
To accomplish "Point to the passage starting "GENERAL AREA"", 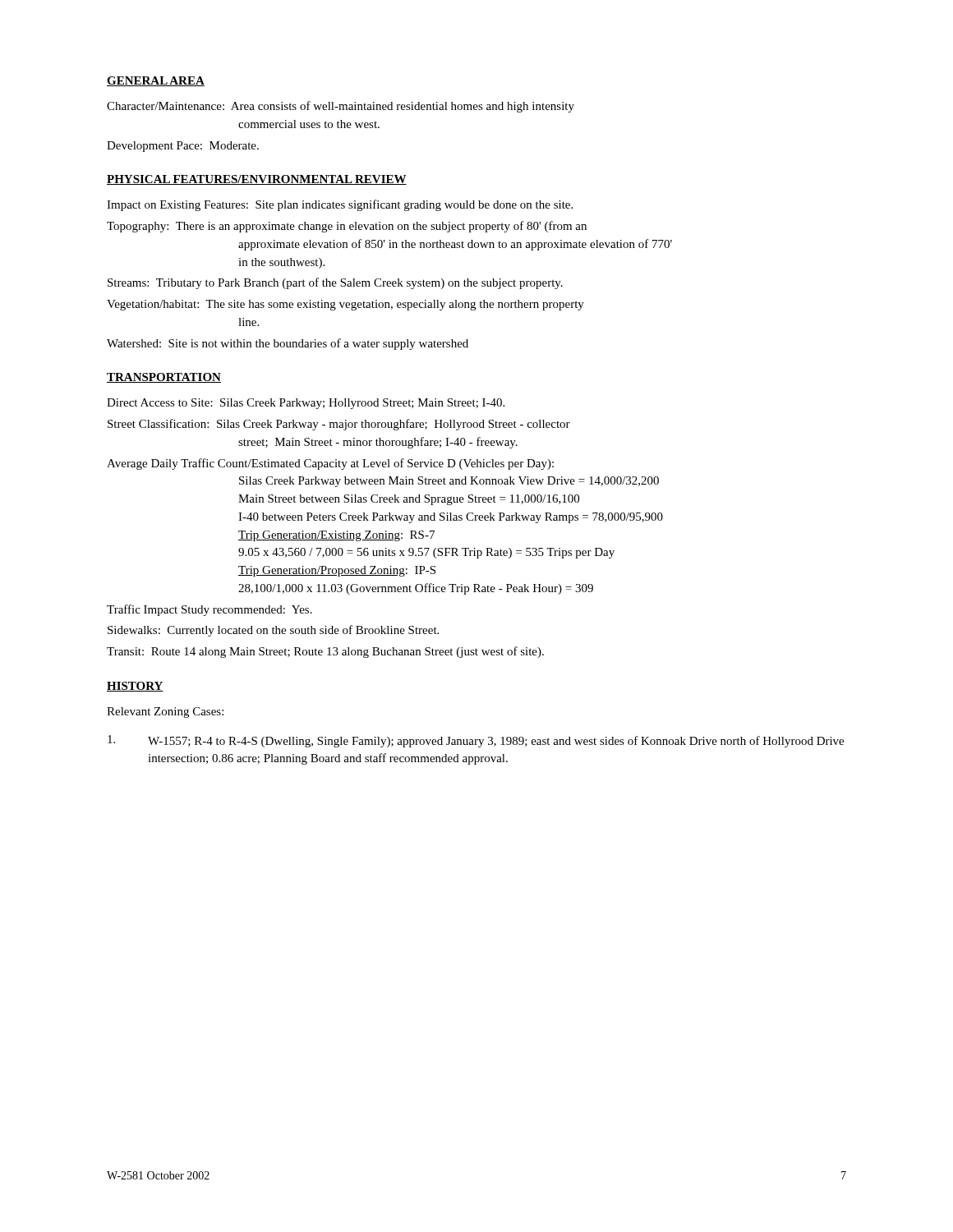I will 156,81.
